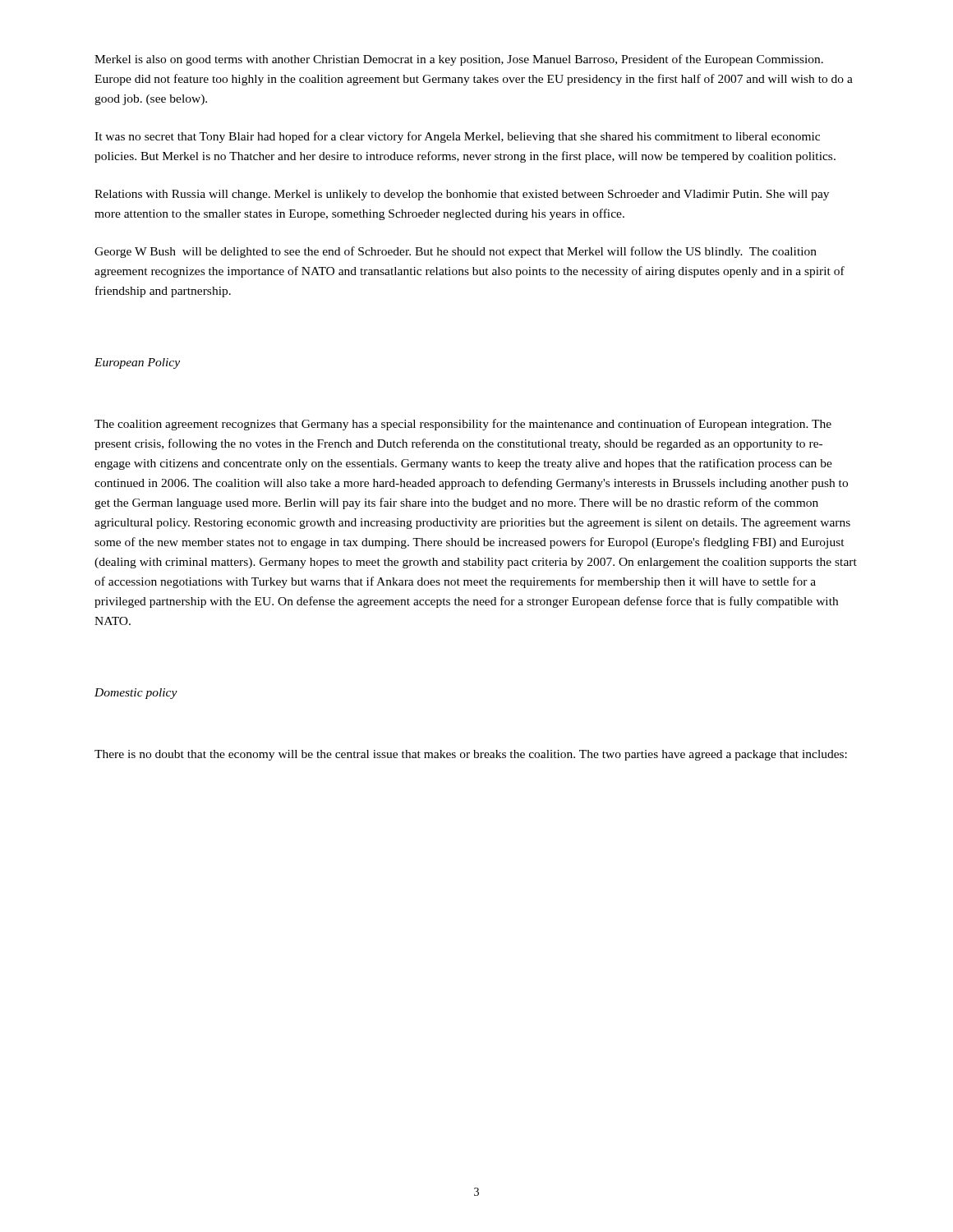Click on the block starting "There is no doubt that"
This screenshot has height=1232, width=953.
pyautogui.click(x=471, y=754)
